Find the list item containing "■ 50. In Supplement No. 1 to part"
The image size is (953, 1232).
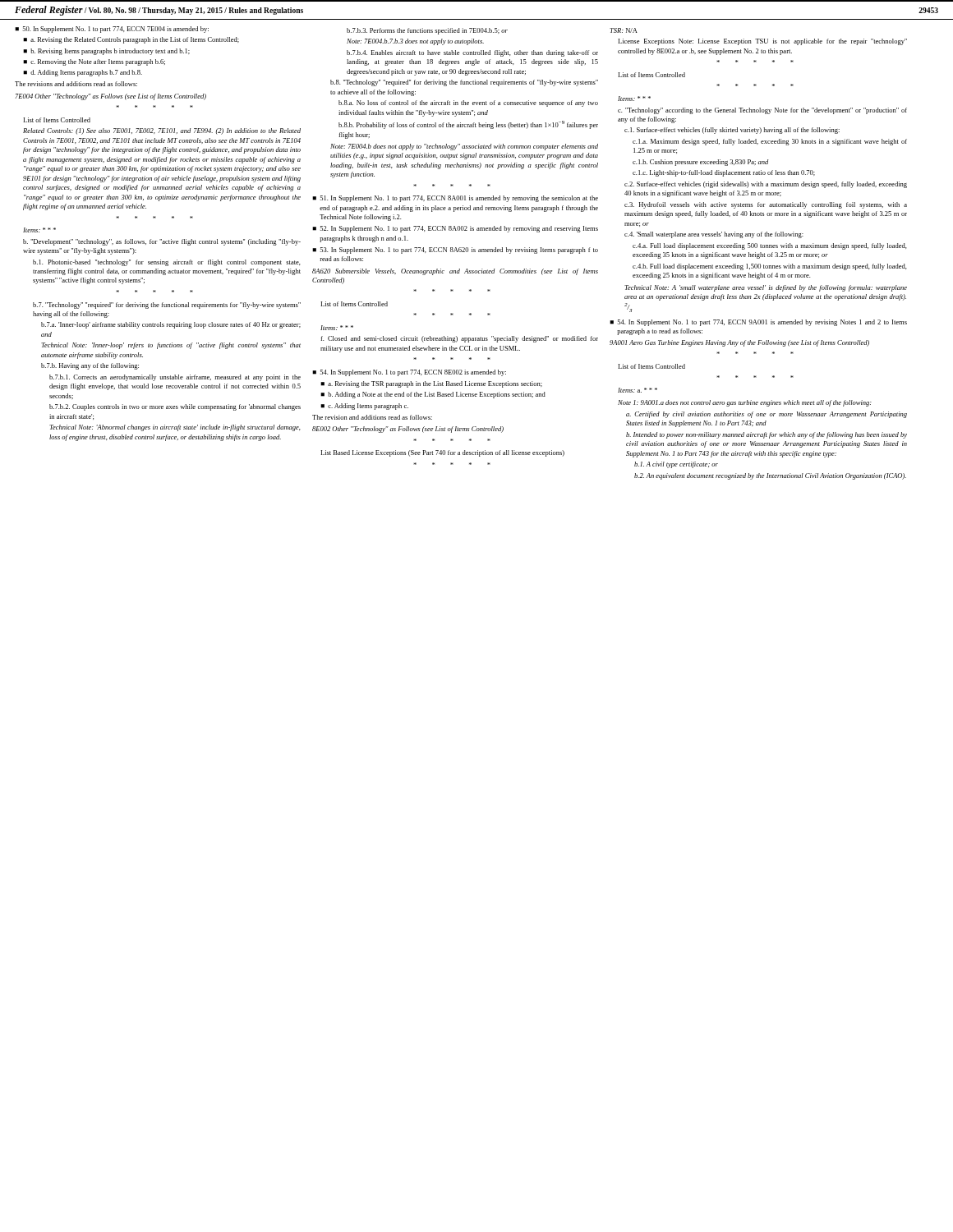[158, 29]
